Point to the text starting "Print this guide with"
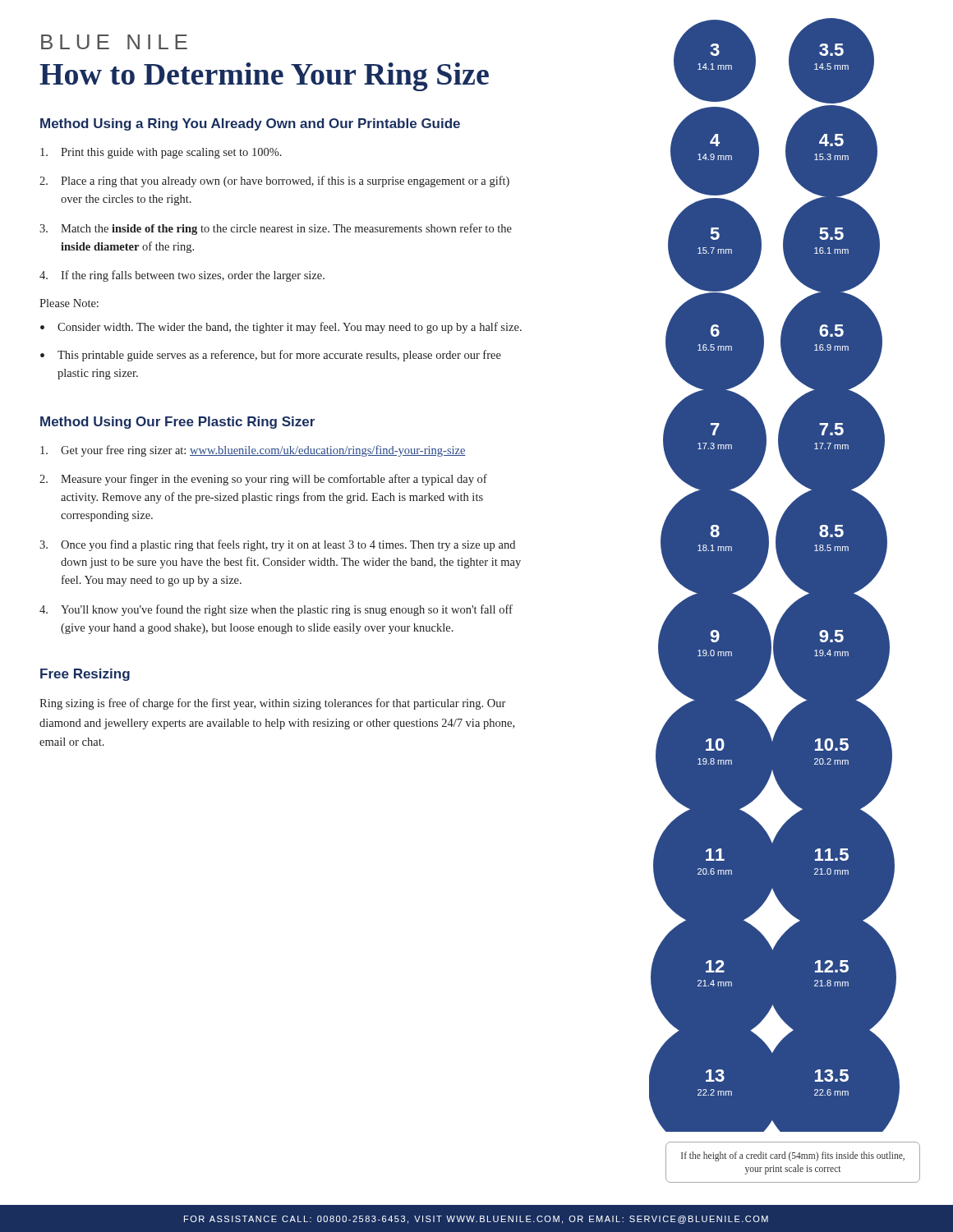The height and width of the screenshot is (1232, 953). [161, 152]
